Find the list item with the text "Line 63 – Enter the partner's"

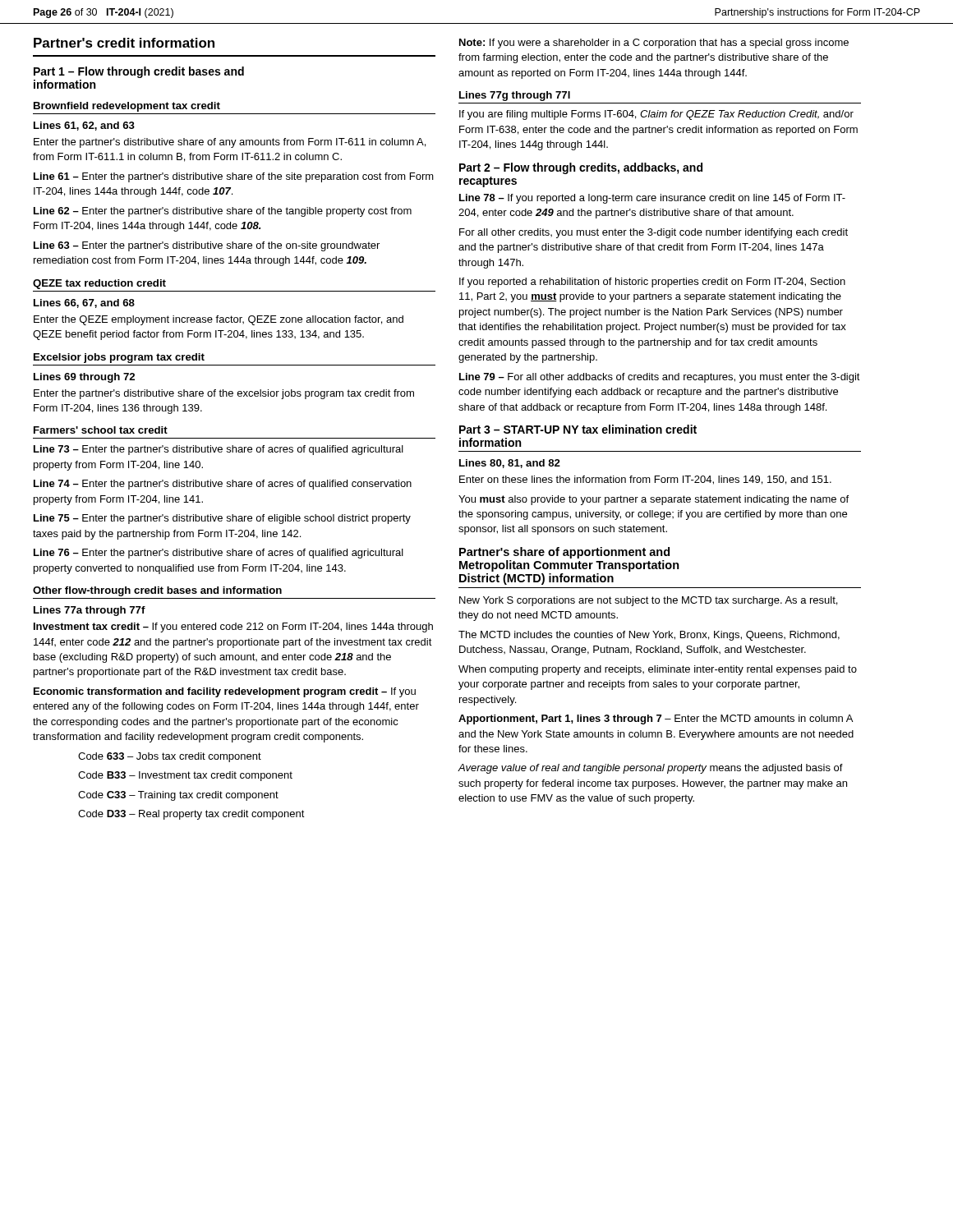(x=234, y=253)
